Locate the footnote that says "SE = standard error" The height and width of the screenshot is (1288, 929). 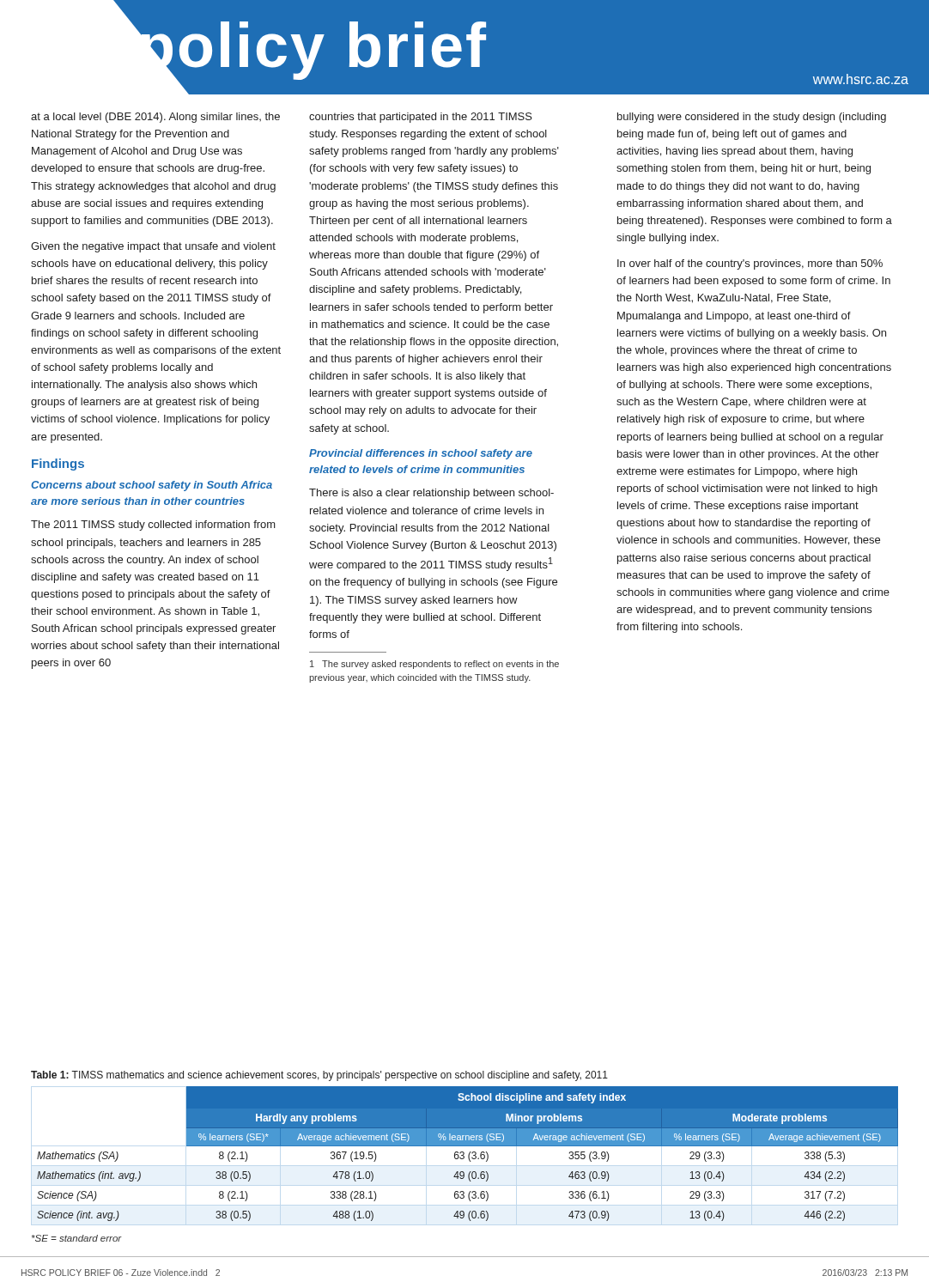76,1238
